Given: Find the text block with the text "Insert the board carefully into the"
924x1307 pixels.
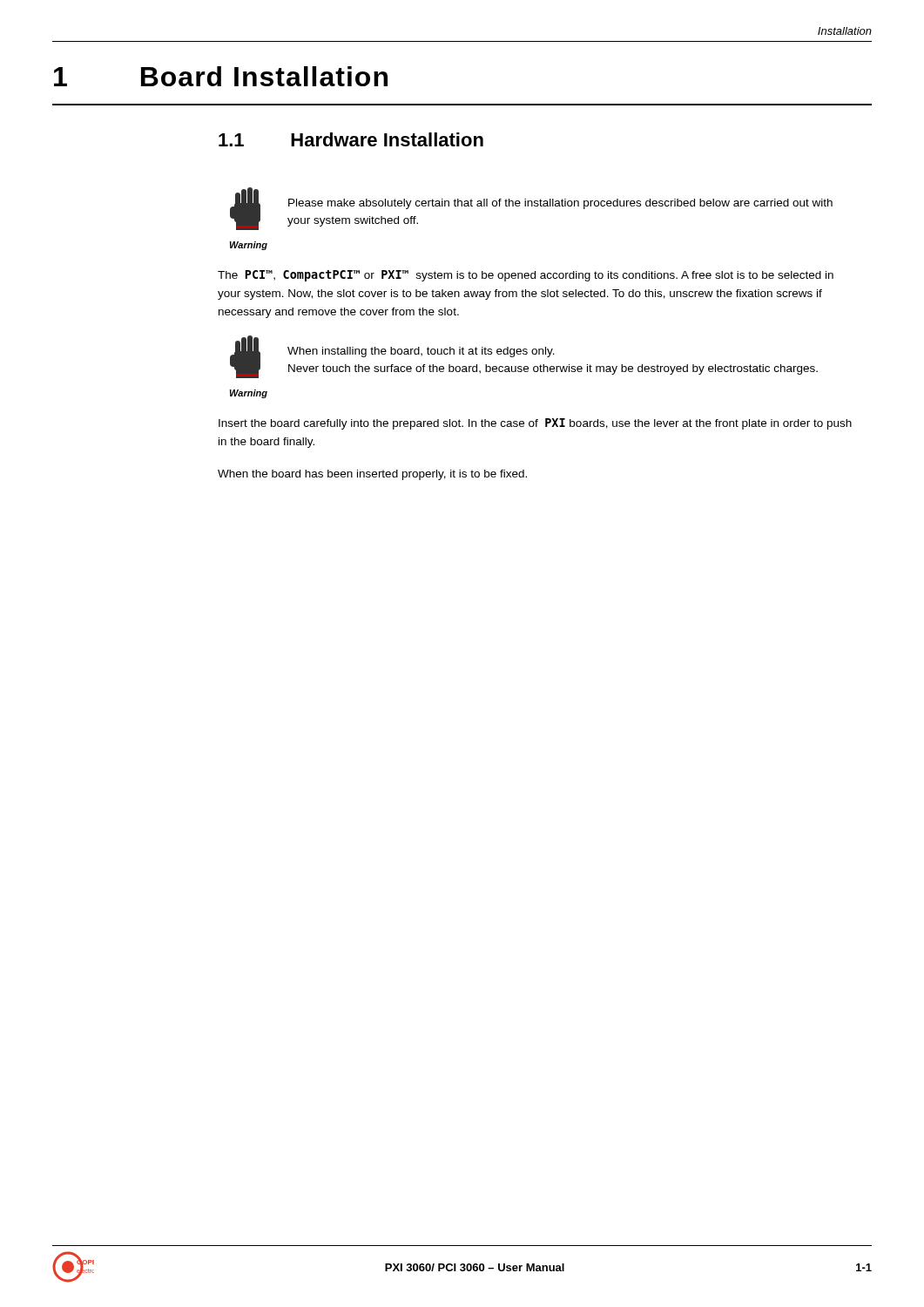Looking at the screenshot, I should pos(535,432).
